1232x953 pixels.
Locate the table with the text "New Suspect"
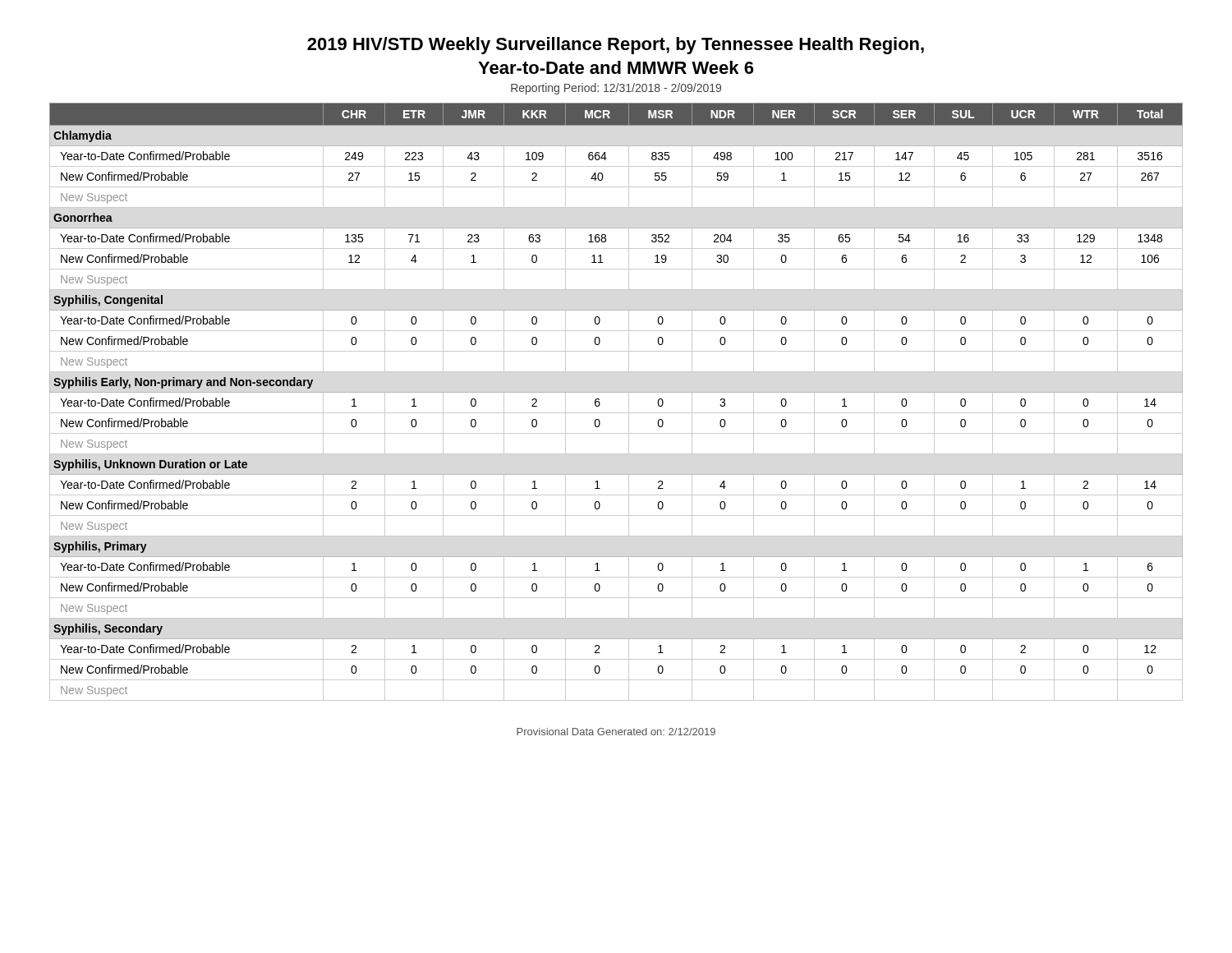click(616, 402)
